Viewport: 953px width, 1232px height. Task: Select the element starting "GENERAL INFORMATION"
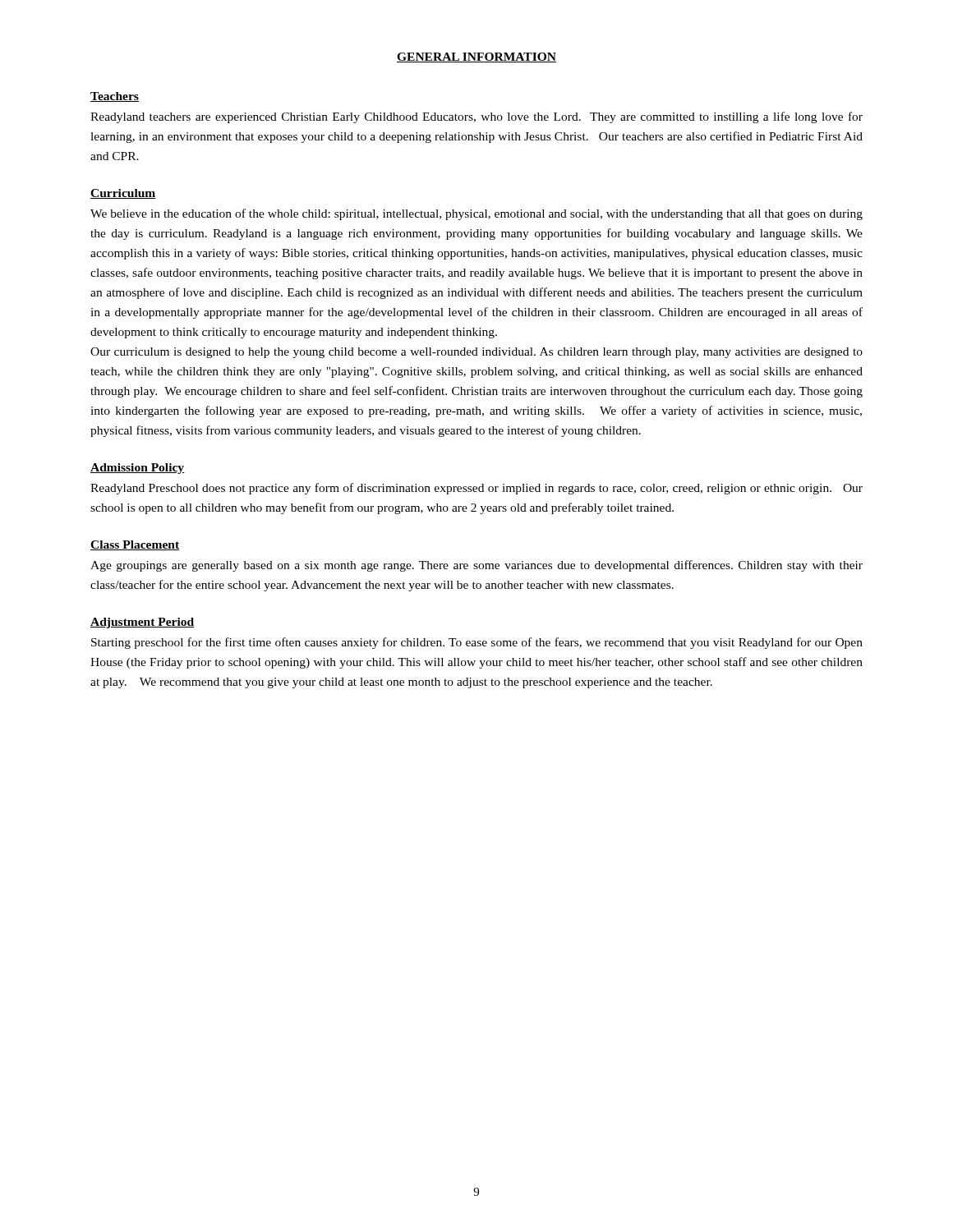(x=476, y=56)
